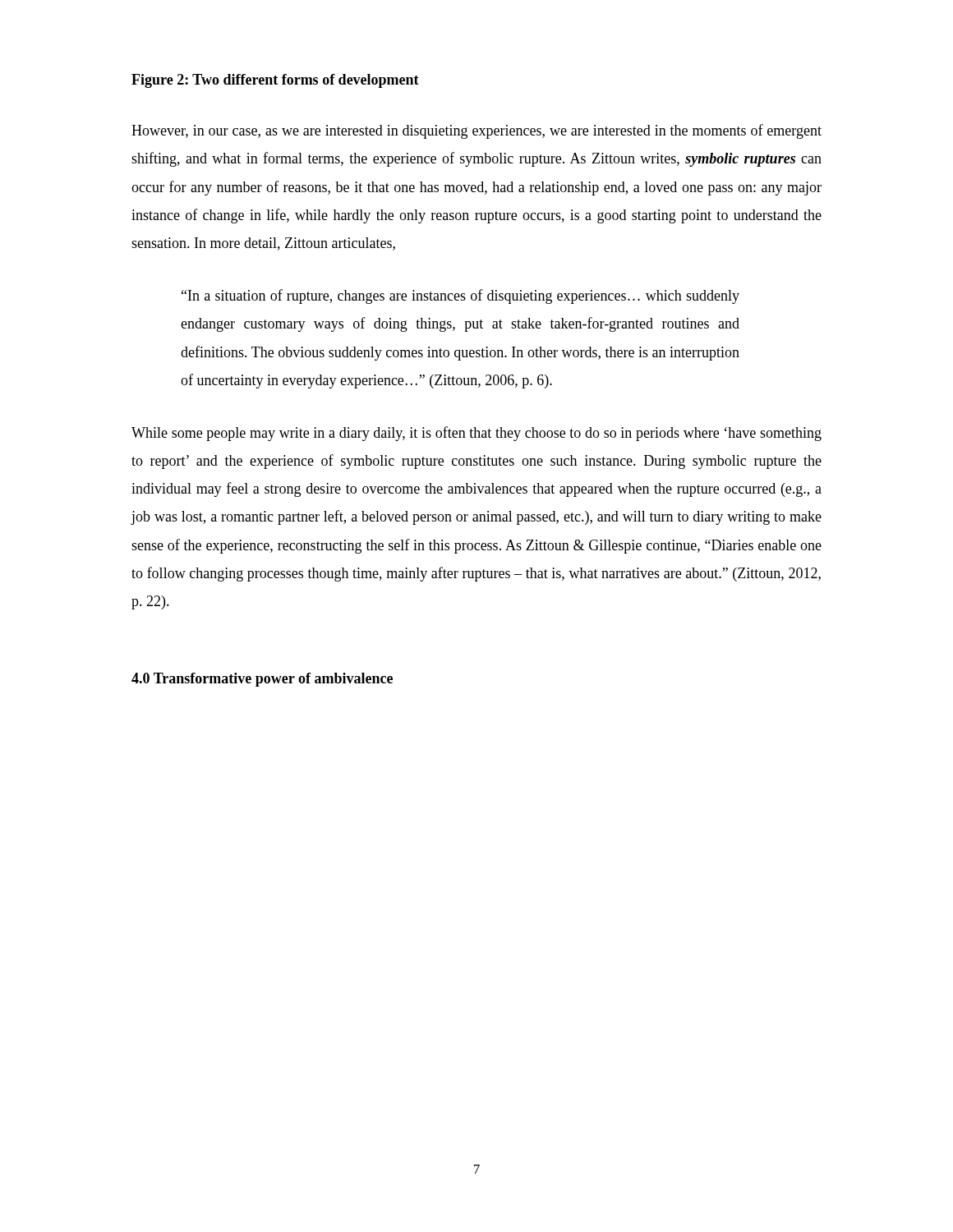
Task: Point to the block starting "While some people may write in a"
Action: (x=476, y=517)
